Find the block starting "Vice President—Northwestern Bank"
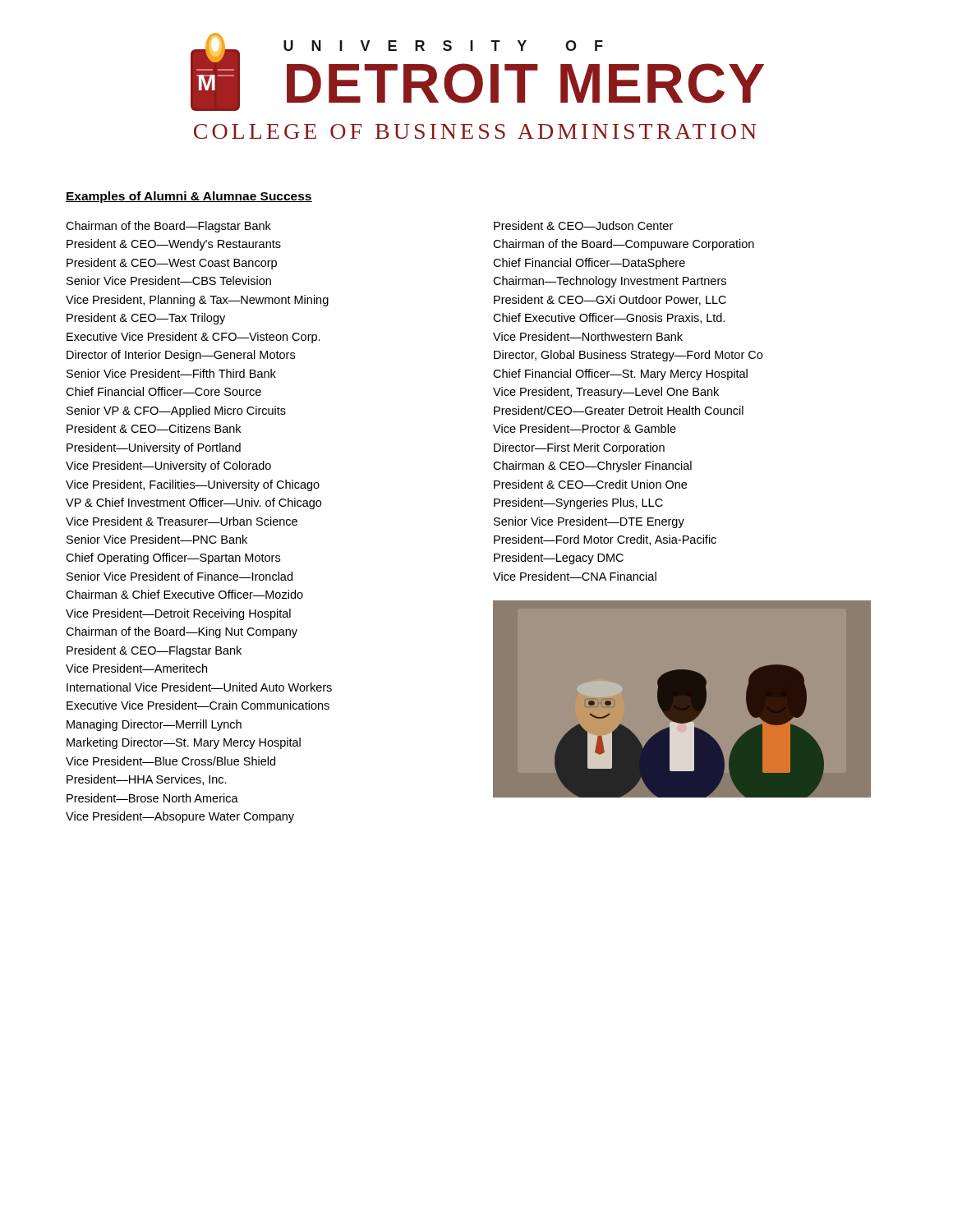The width and height of the screenshot is (953, 1232). tap(588, 337)
